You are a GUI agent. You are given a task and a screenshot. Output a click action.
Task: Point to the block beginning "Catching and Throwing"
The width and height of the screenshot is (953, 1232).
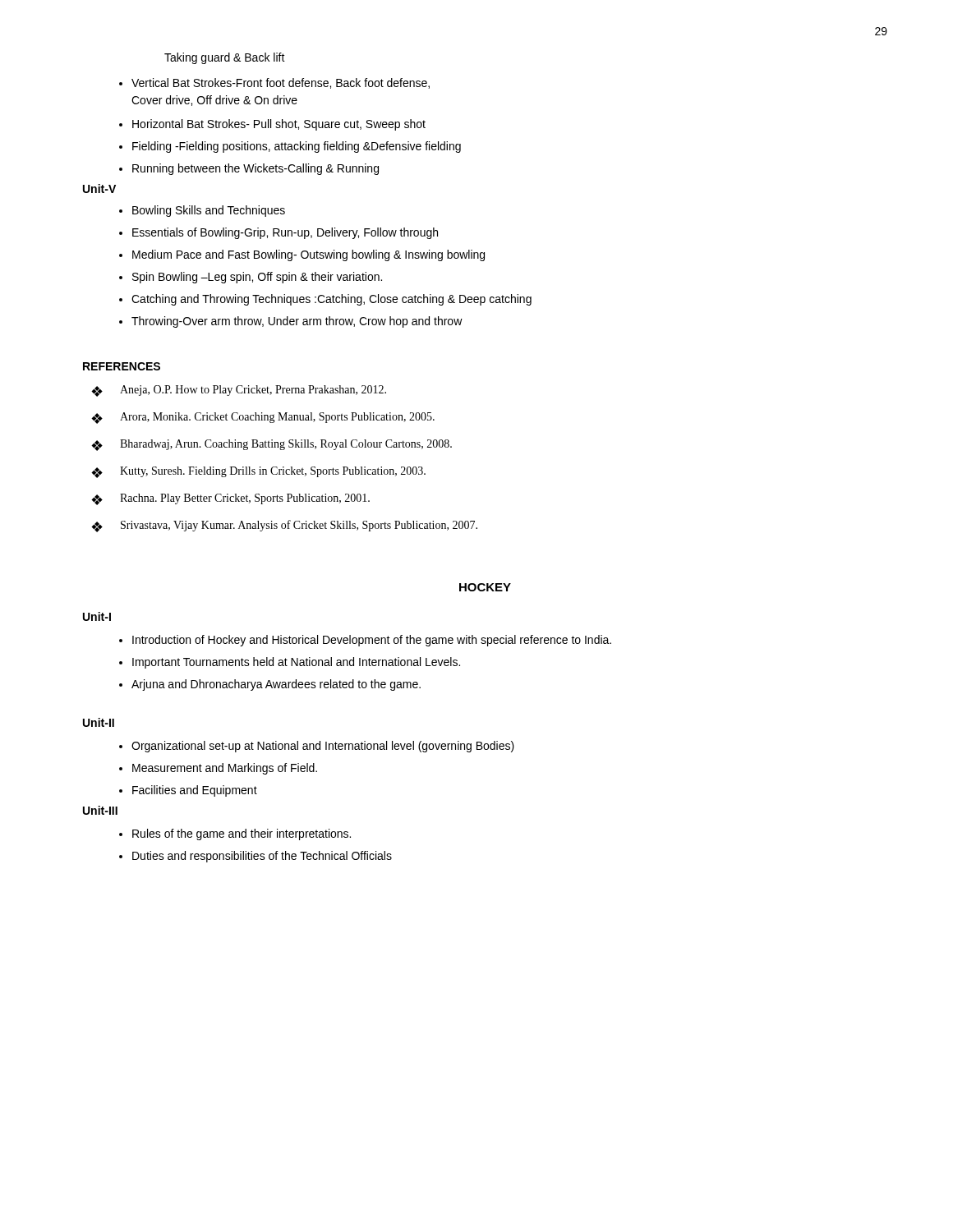pyautogui.click(x=501, y=299)
